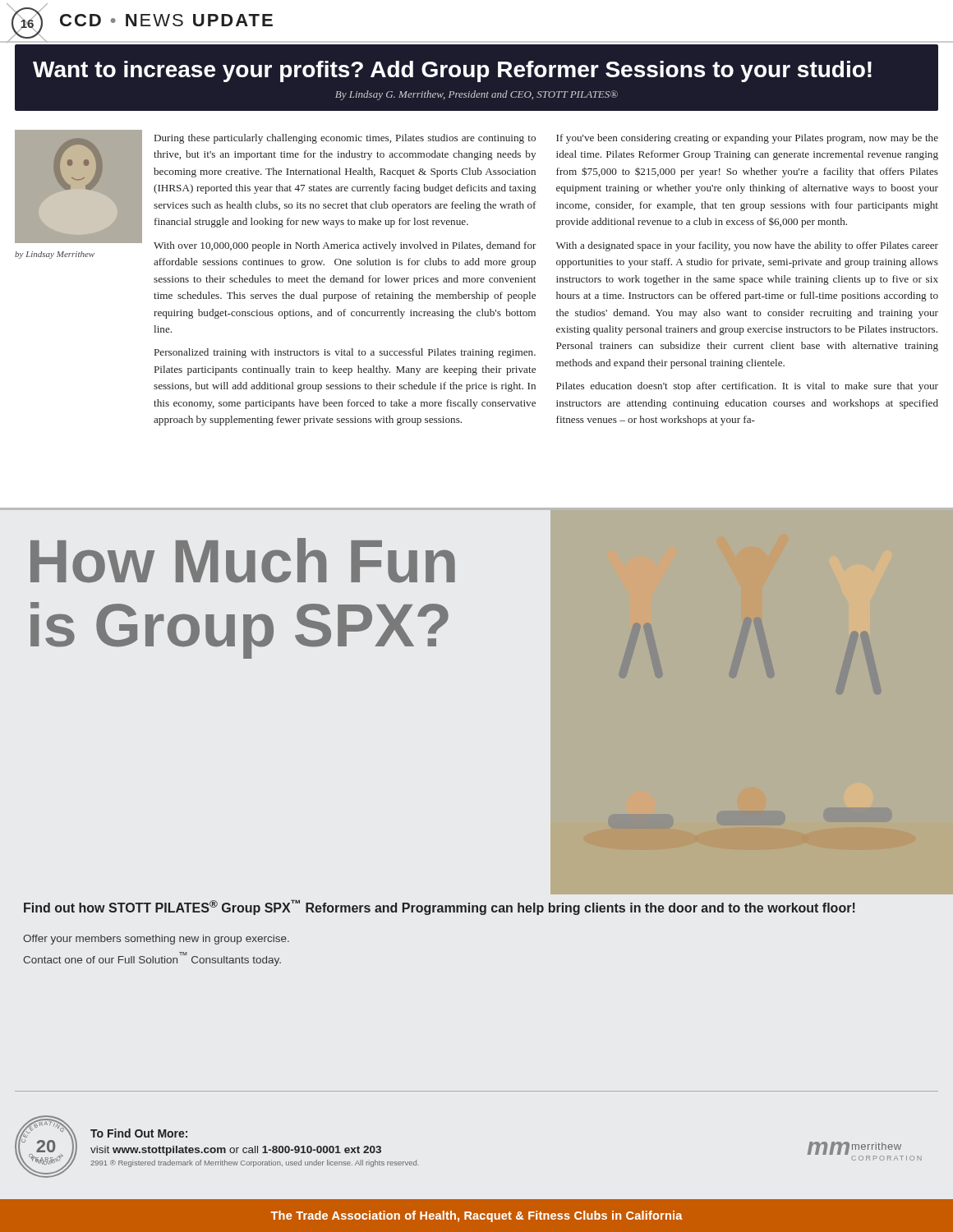Click the passage that begins "To Find Out More:"
This screenshot has width=953, height=1232.
(x=139, y=1133)
